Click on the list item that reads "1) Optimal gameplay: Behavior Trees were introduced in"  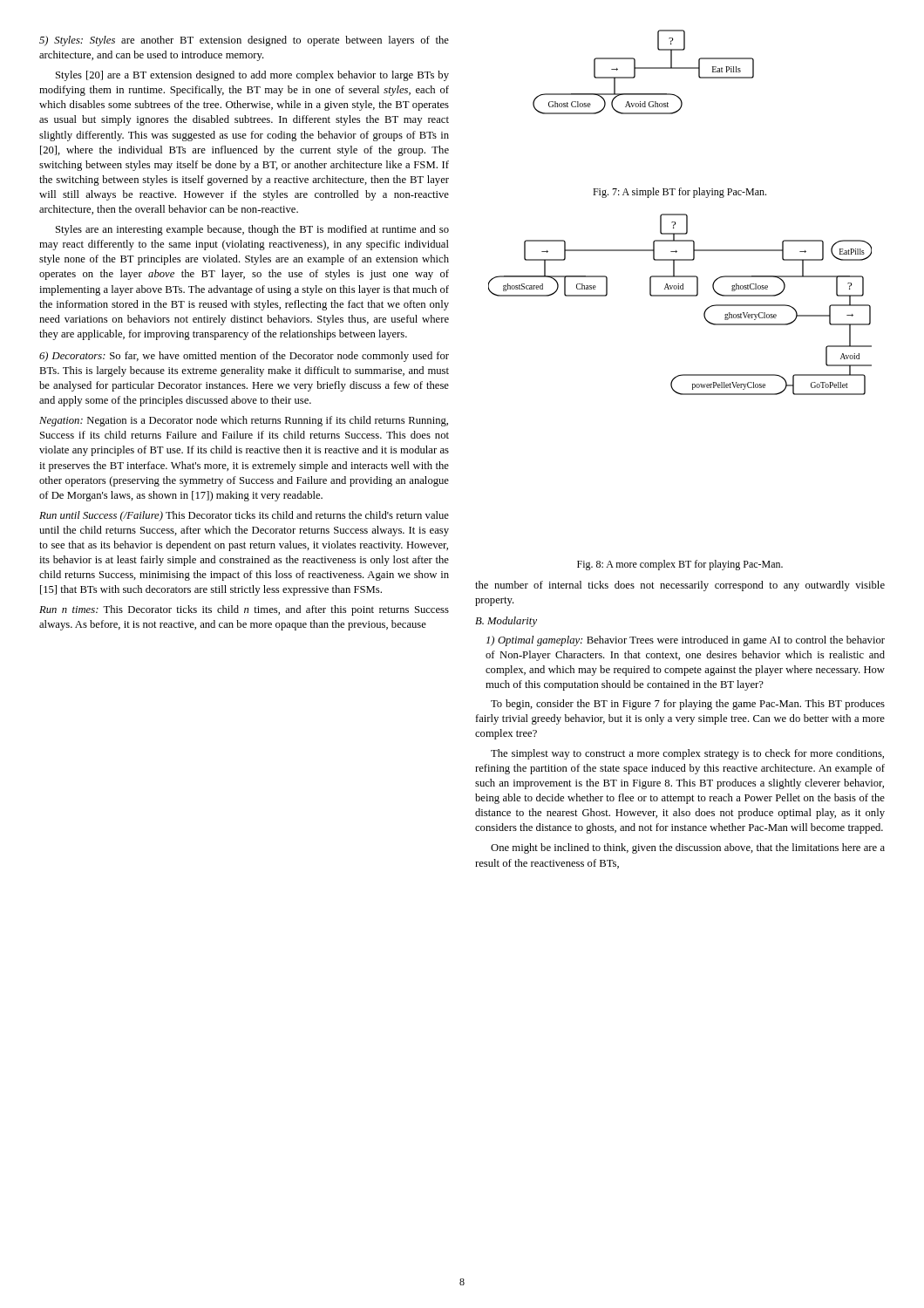tap(680, 663)
